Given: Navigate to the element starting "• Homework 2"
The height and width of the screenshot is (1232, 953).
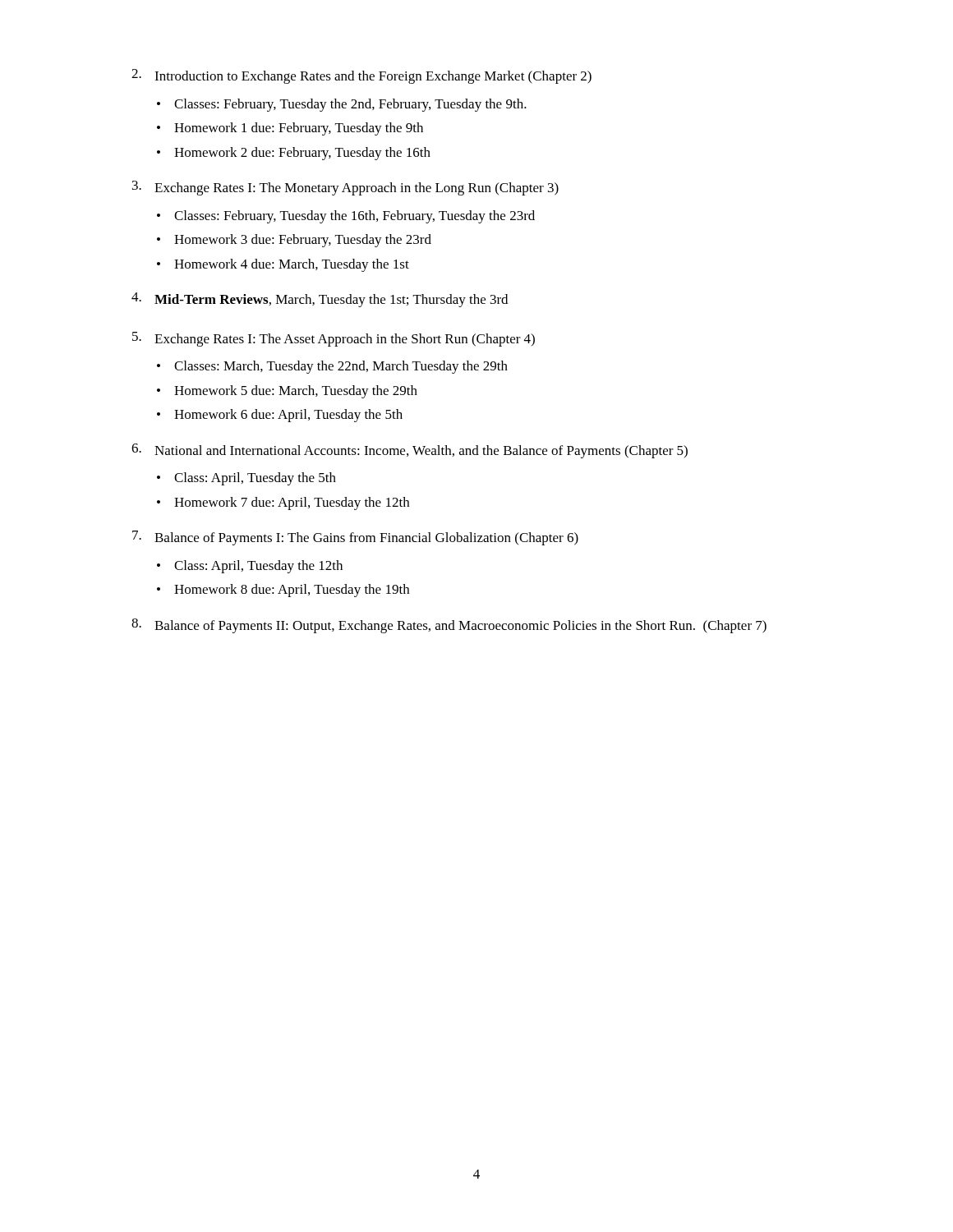Looking at the screenshot, I should 293,152.
